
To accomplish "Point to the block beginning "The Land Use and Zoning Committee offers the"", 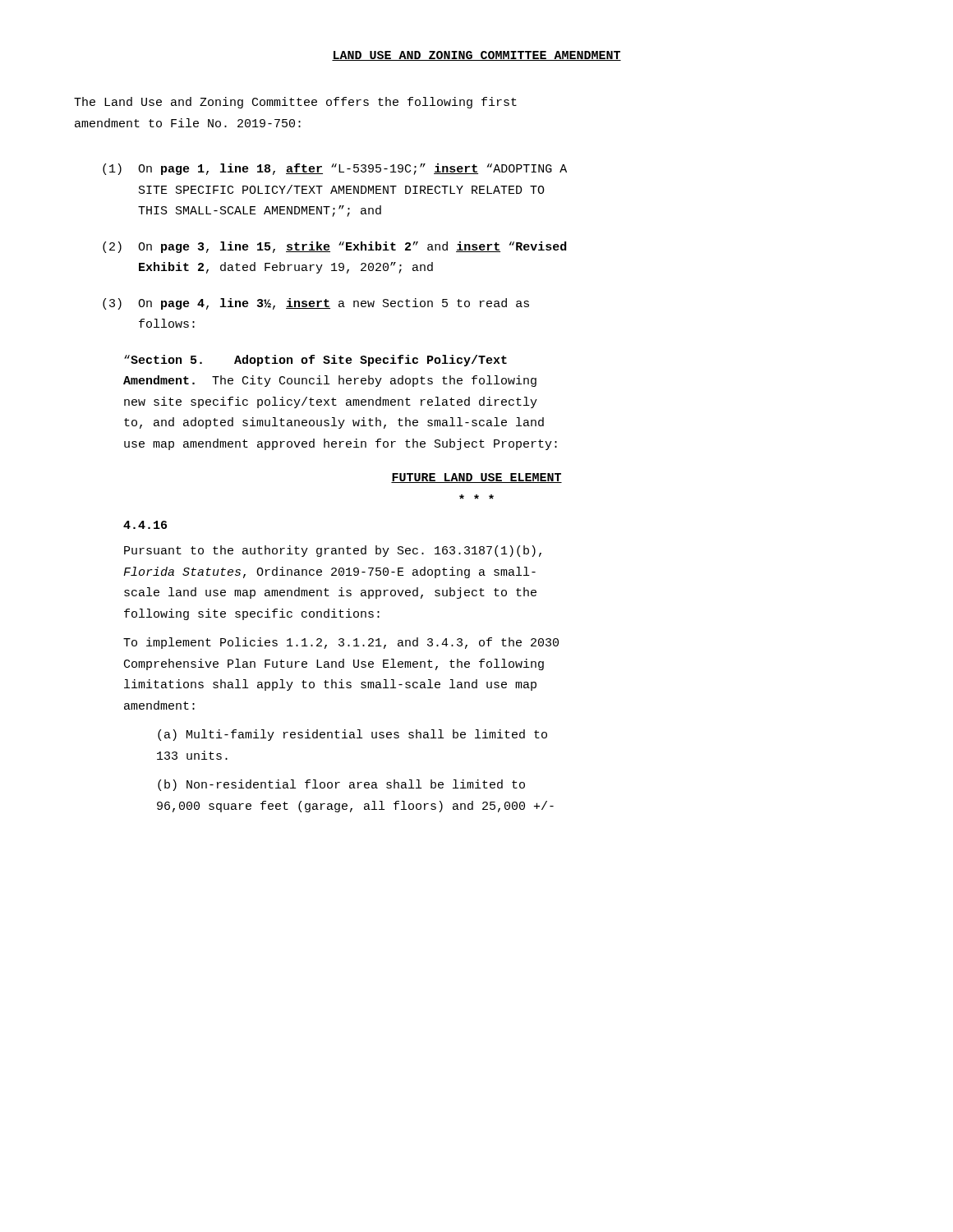I will pos(296,114).
